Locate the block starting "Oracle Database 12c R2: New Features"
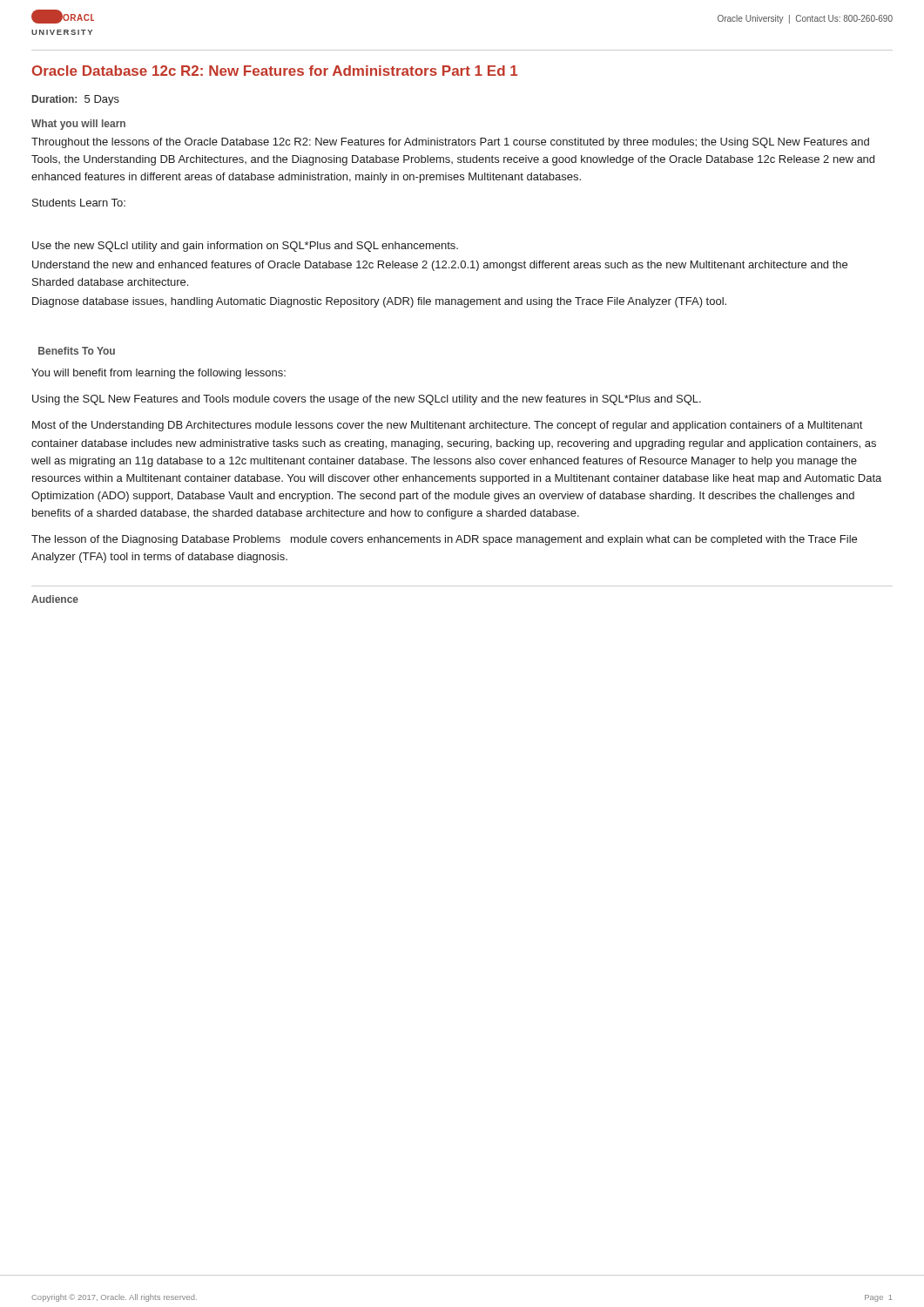Screen dimensions: 1307x924 275,71
